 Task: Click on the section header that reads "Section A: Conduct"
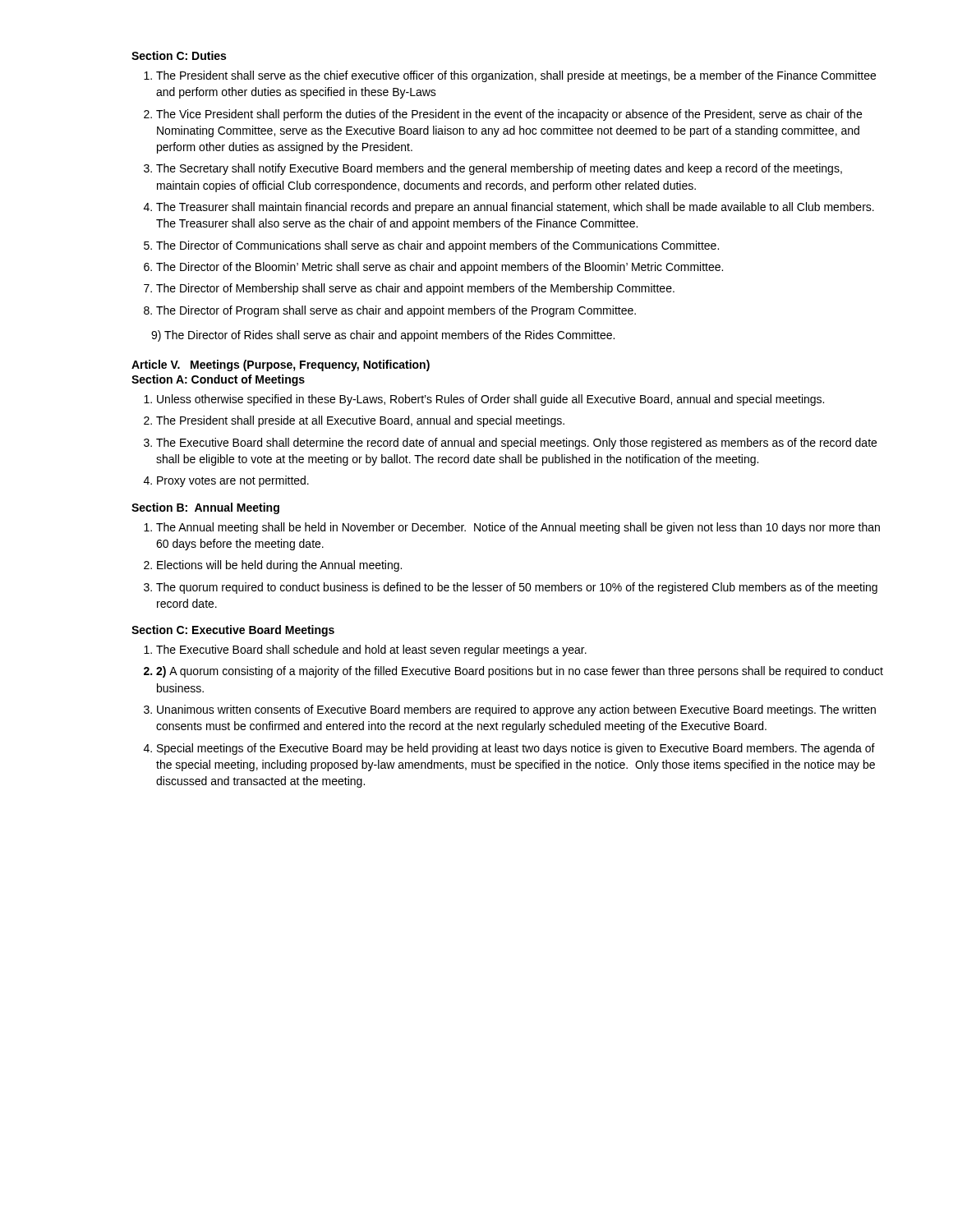point(218,380)
